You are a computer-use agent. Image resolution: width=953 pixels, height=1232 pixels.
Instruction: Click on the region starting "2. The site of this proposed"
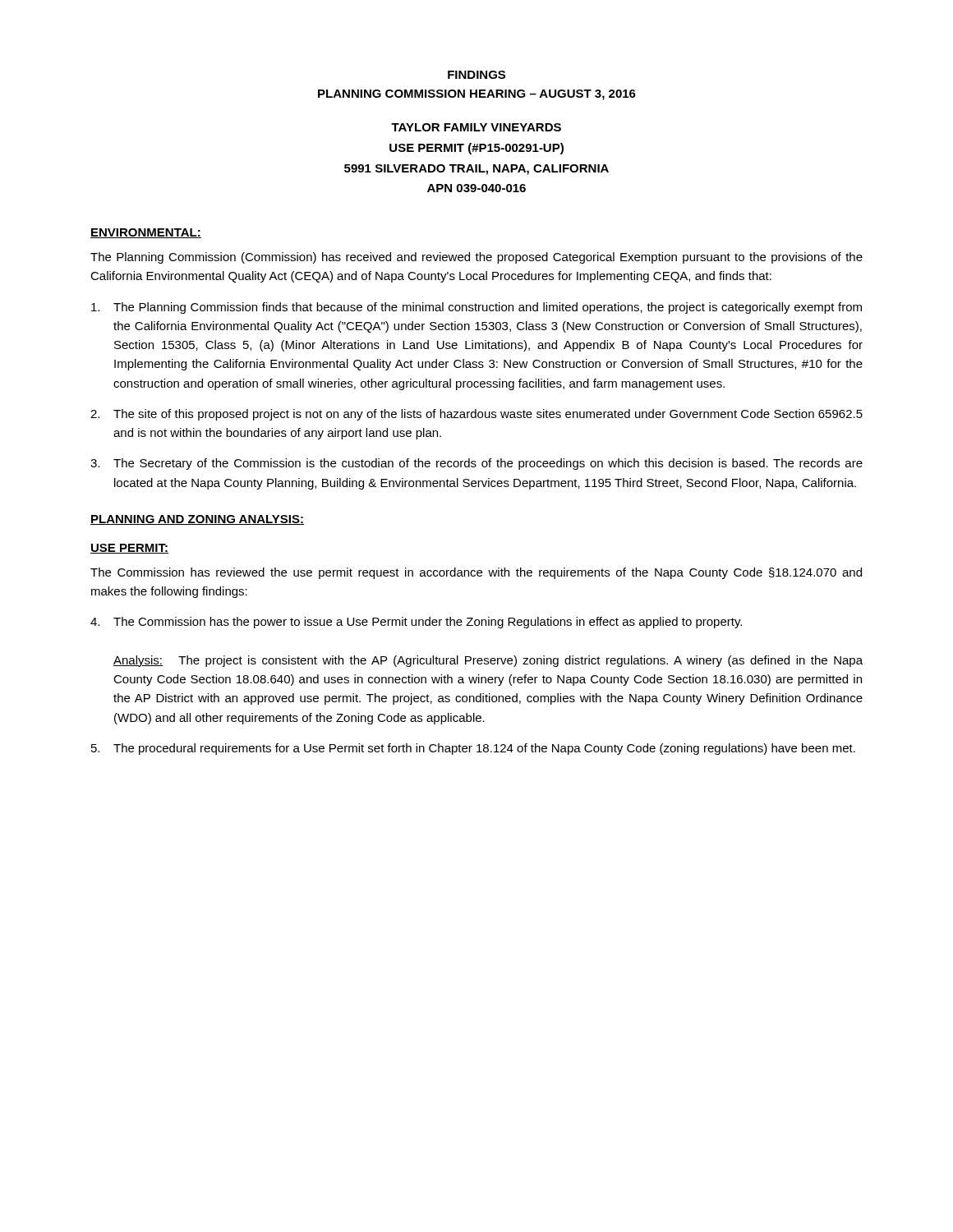click(476, 423)
